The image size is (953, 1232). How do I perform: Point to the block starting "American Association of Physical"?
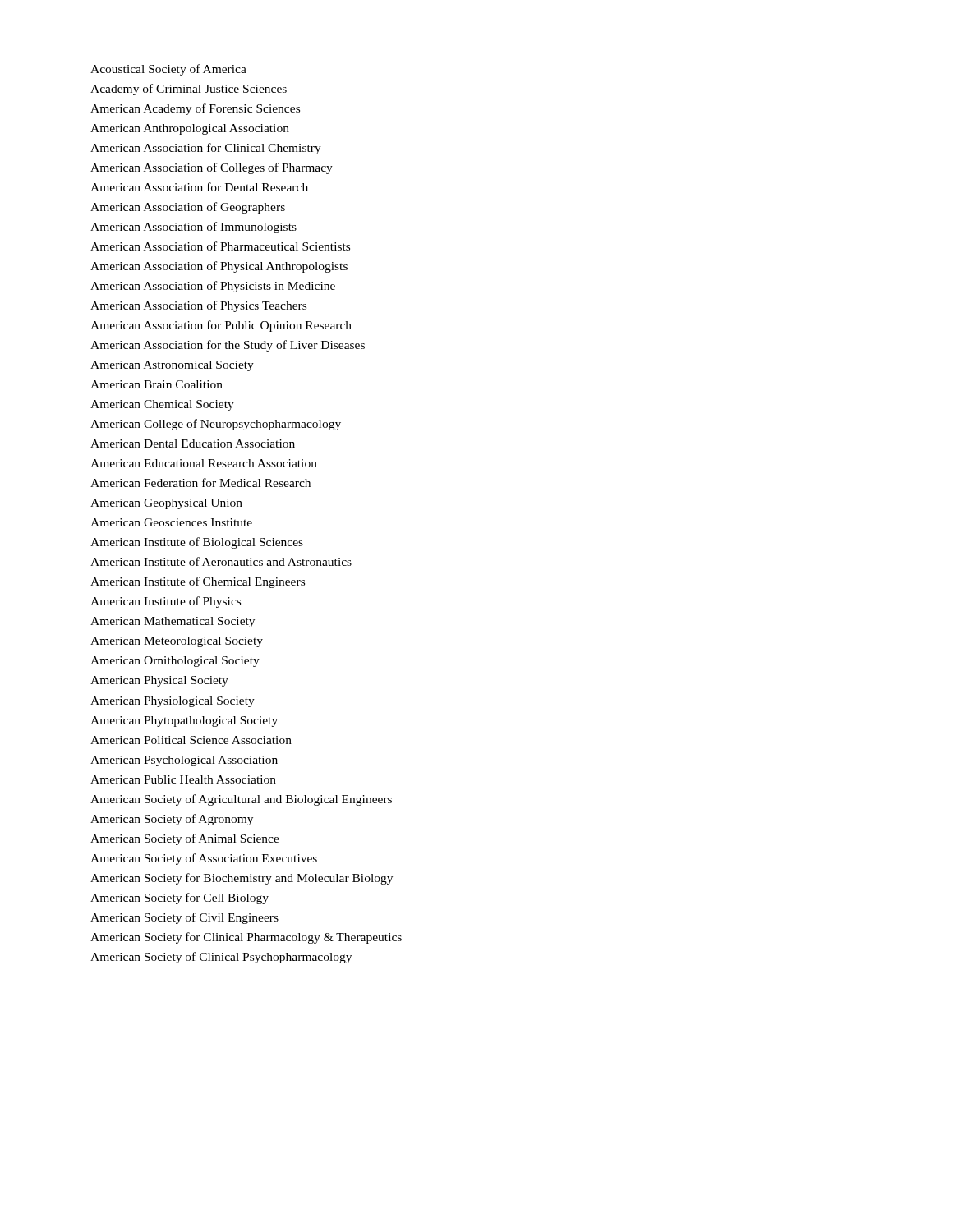click(219, 267)
